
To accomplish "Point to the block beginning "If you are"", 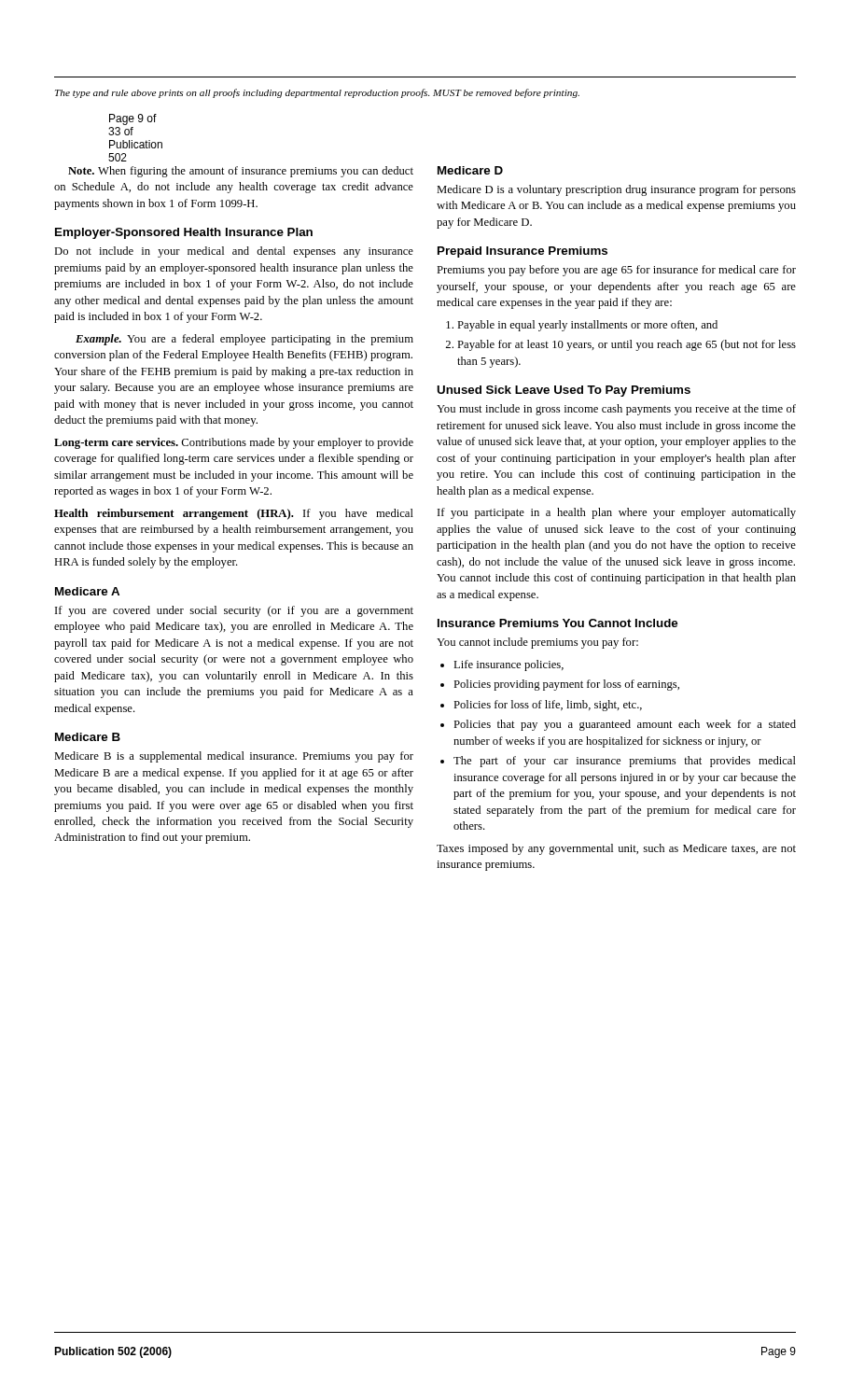I will [x=234, y=659].
